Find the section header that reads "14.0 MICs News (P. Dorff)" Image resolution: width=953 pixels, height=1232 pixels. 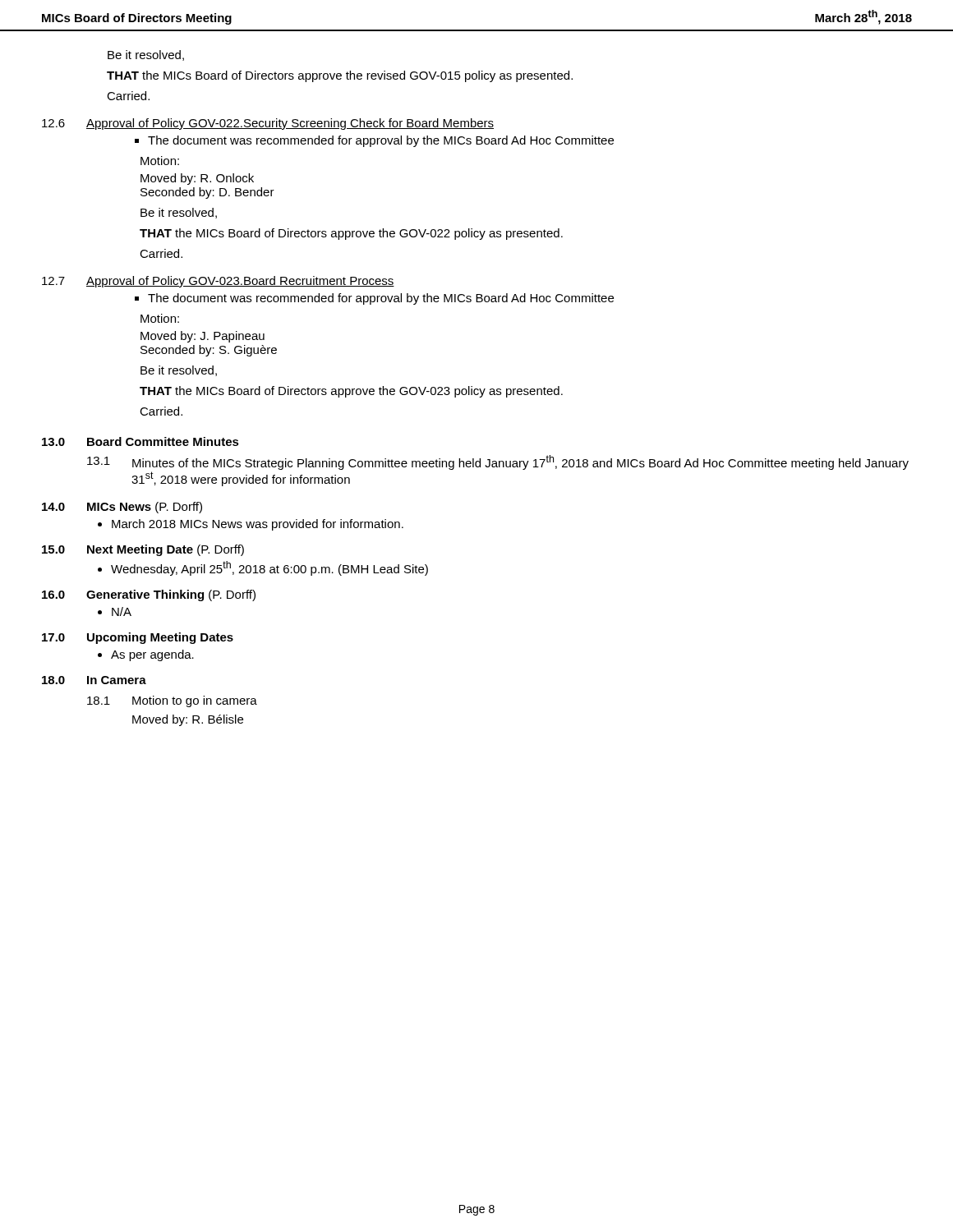pyautogui.click(x=122, y=506)
